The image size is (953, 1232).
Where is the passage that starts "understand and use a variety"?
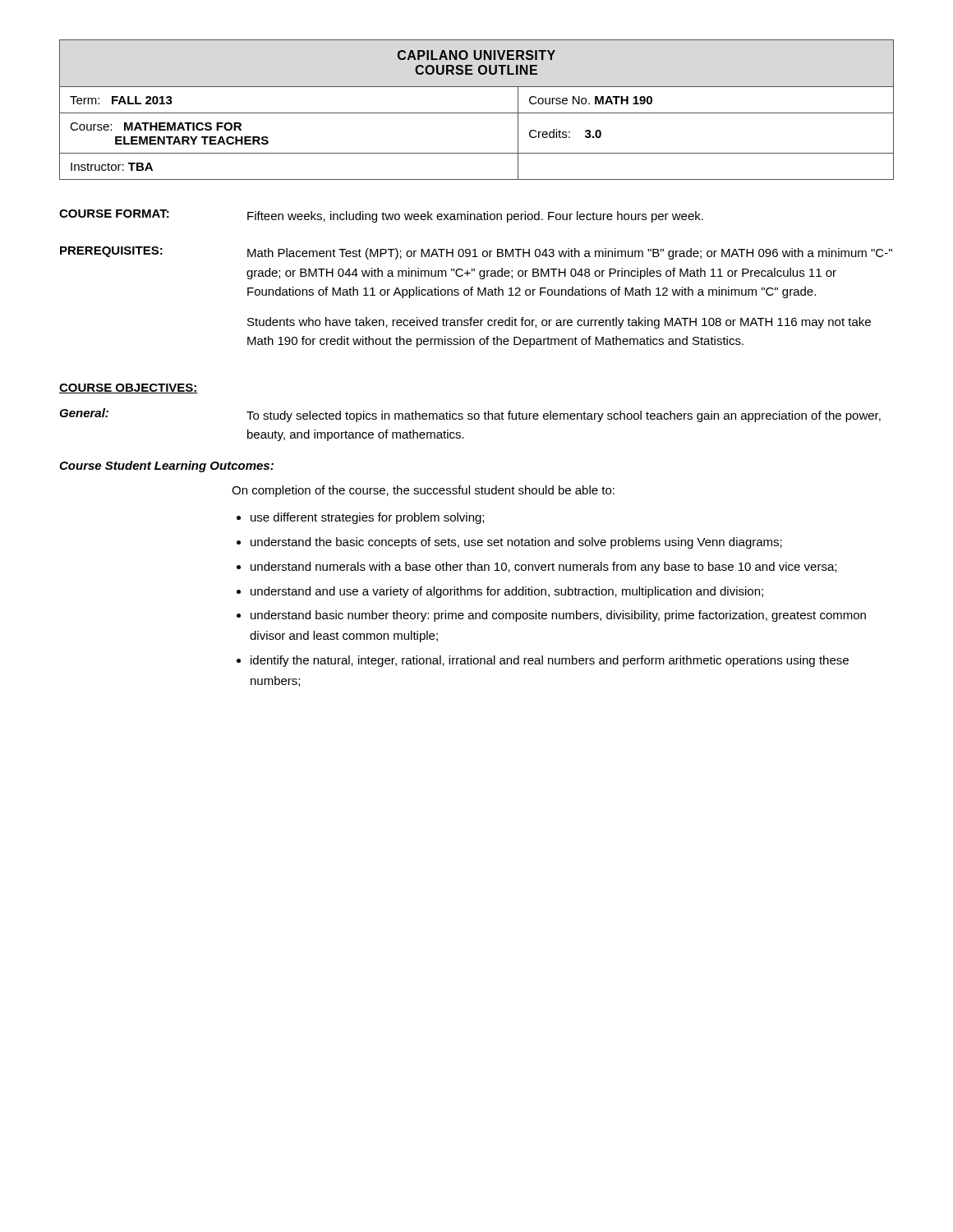[507, 591]
